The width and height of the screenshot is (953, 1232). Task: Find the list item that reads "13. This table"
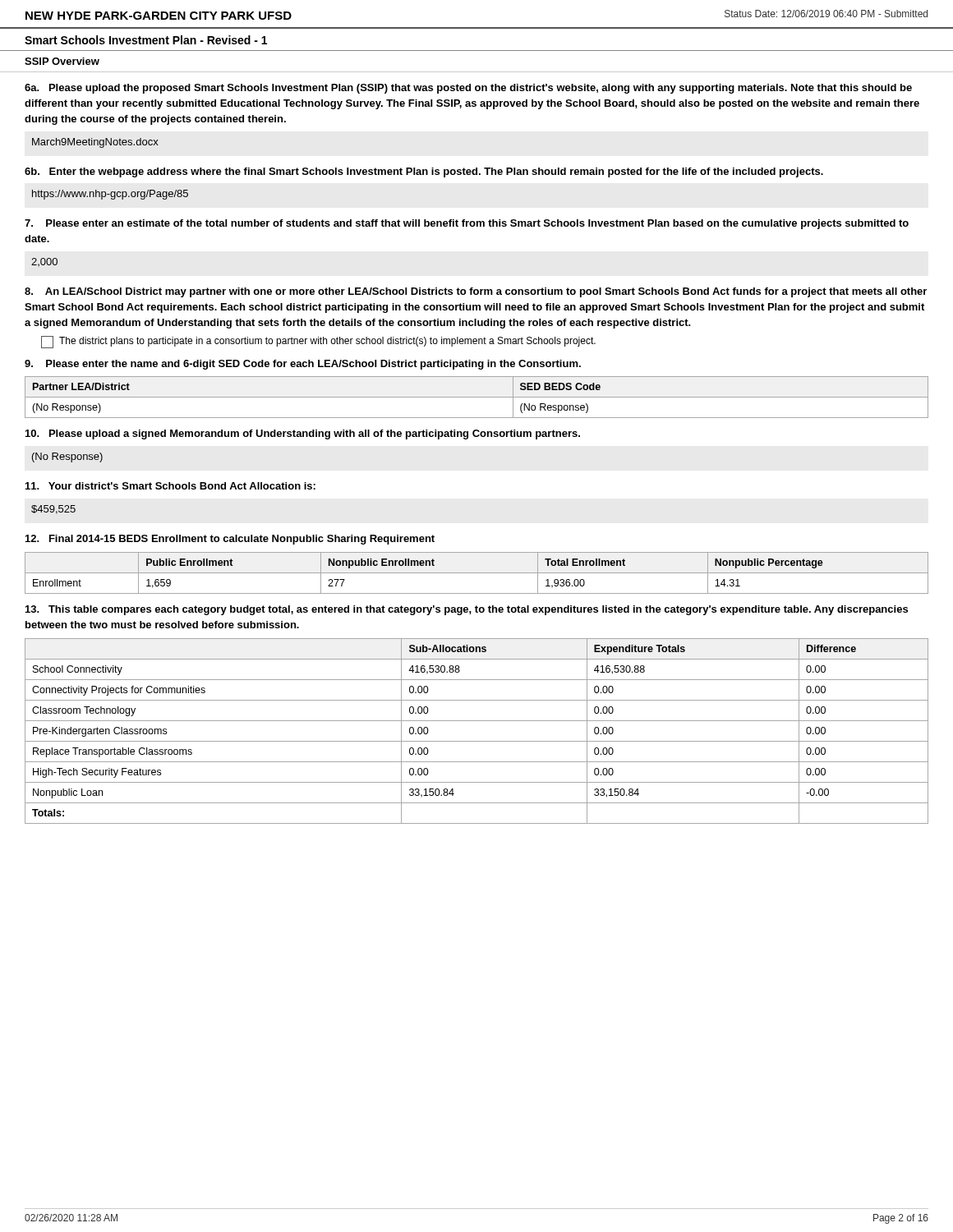466,617
